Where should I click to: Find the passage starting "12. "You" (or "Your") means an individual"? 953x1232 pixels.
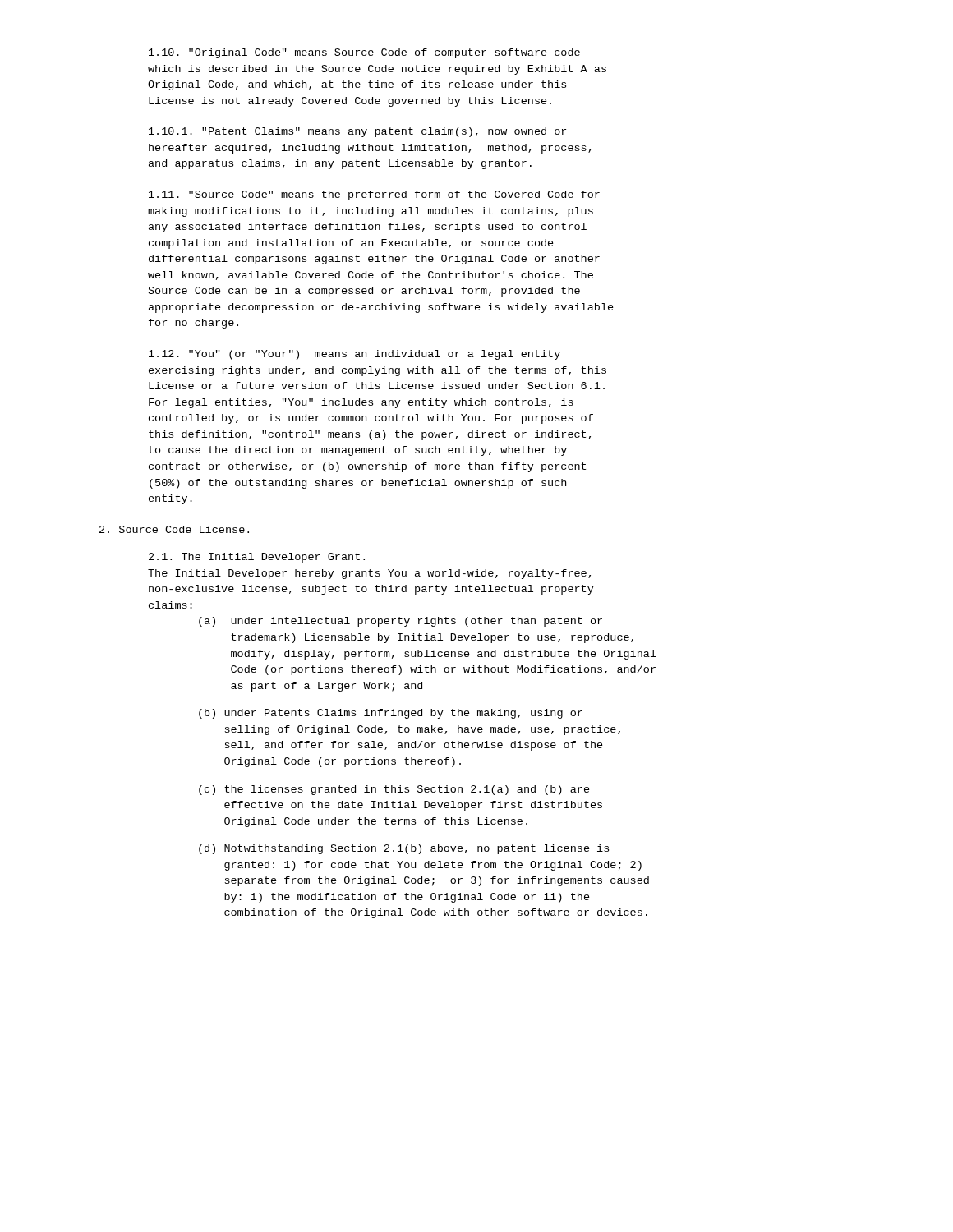point(378,427)
